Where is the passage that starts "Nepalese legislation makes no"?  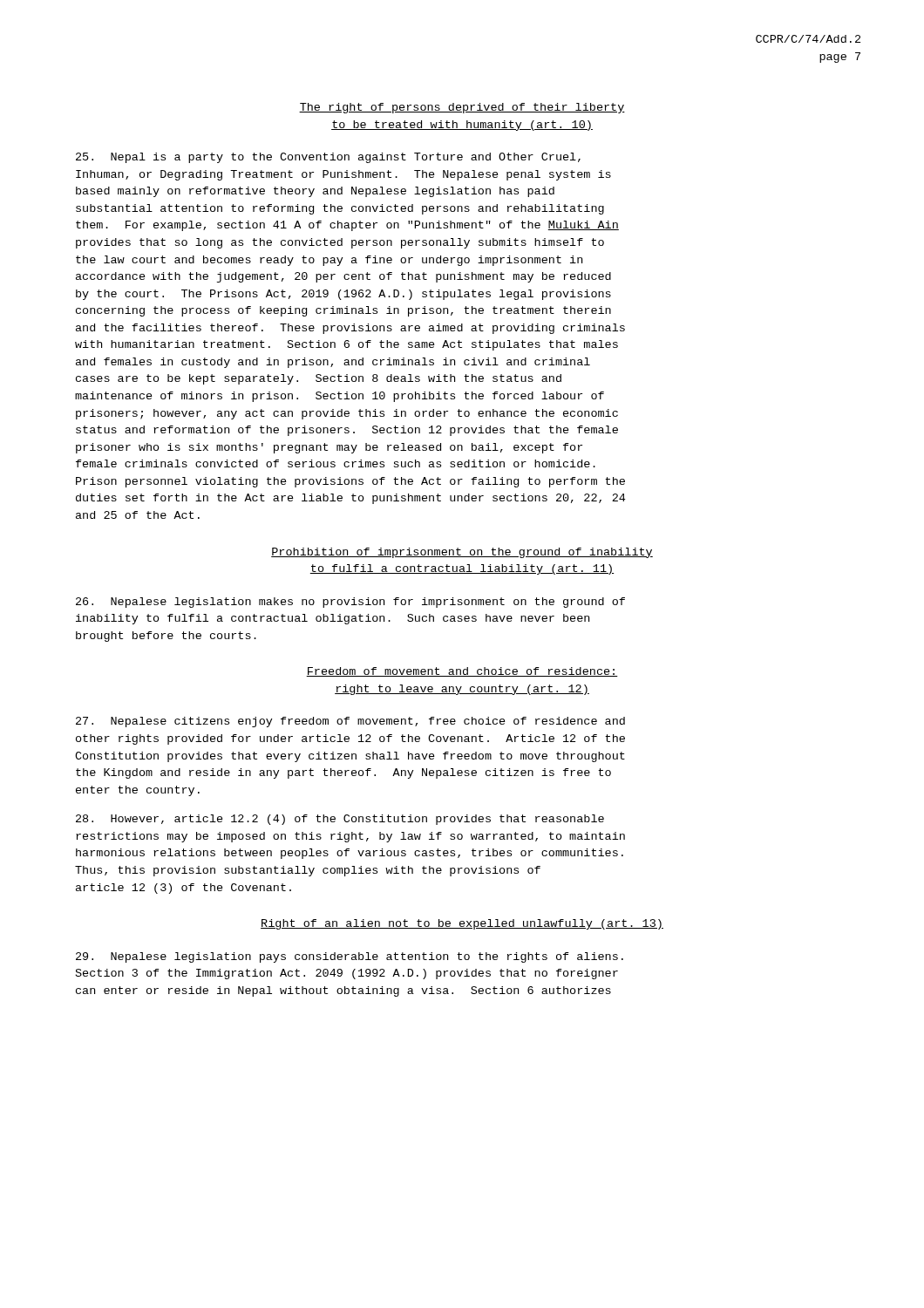pos(350,619)
